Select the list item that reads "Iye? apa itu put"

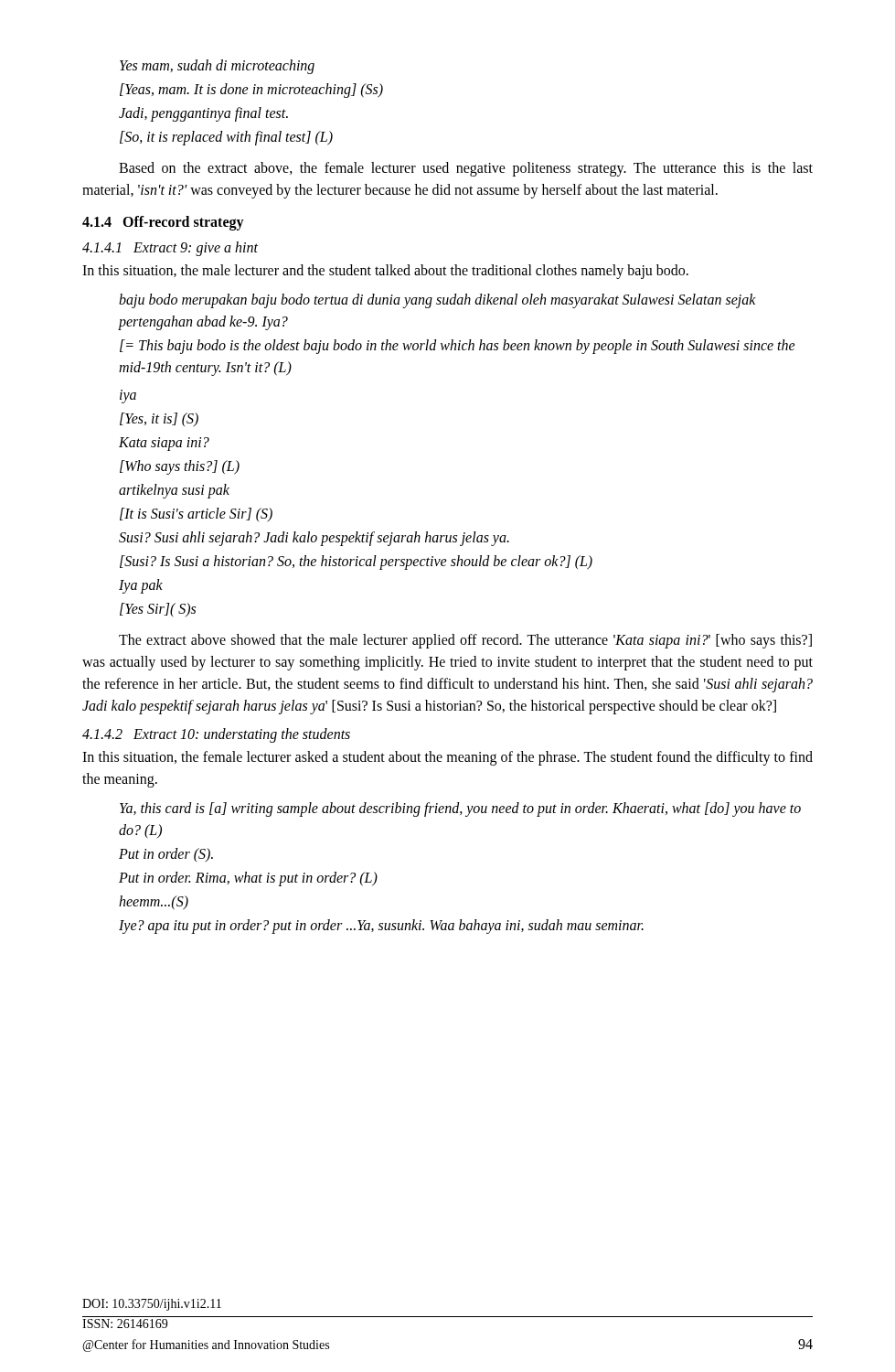click(x=382, y=925)
